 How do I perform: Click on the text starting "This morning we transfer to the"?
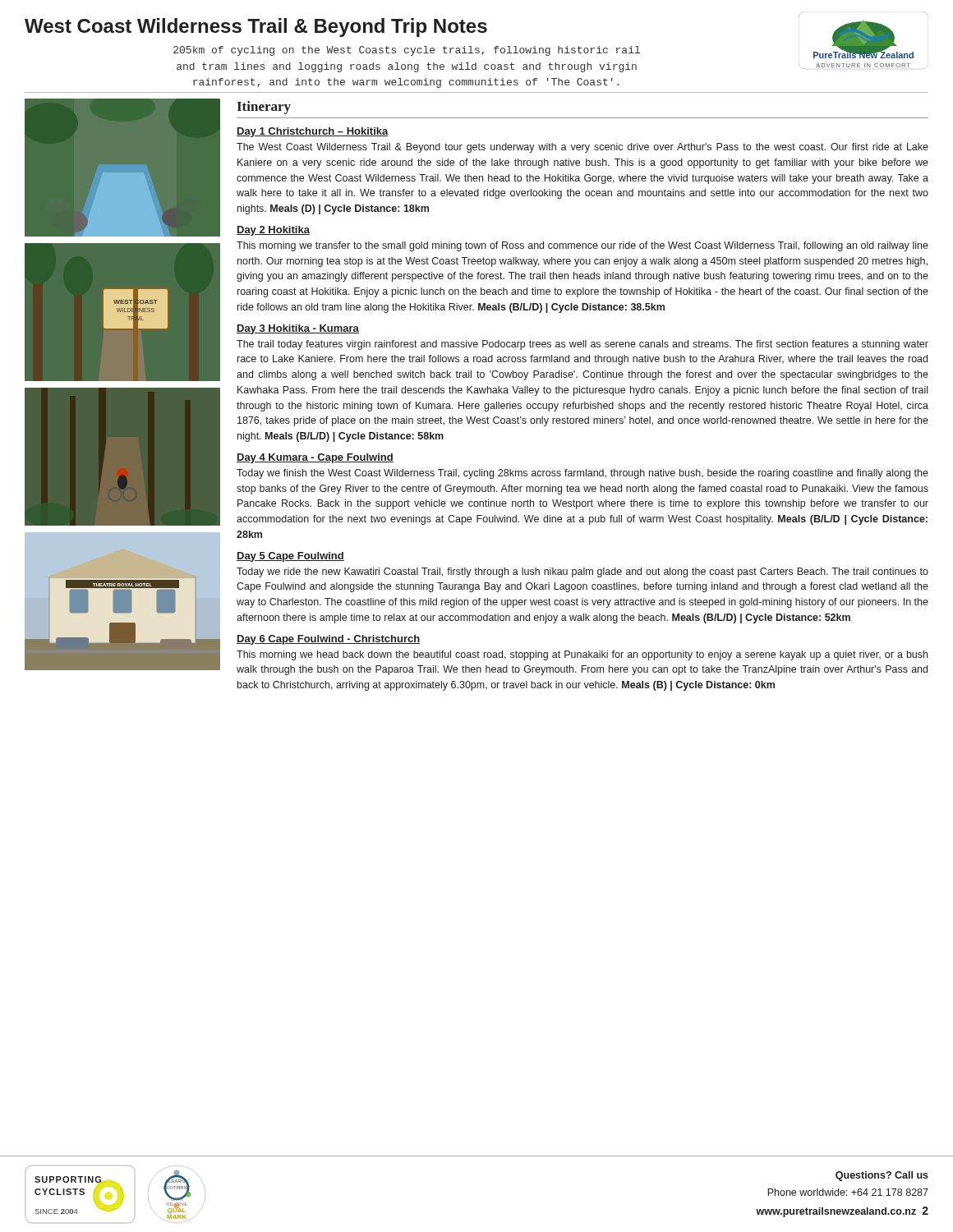coord(582,276)
